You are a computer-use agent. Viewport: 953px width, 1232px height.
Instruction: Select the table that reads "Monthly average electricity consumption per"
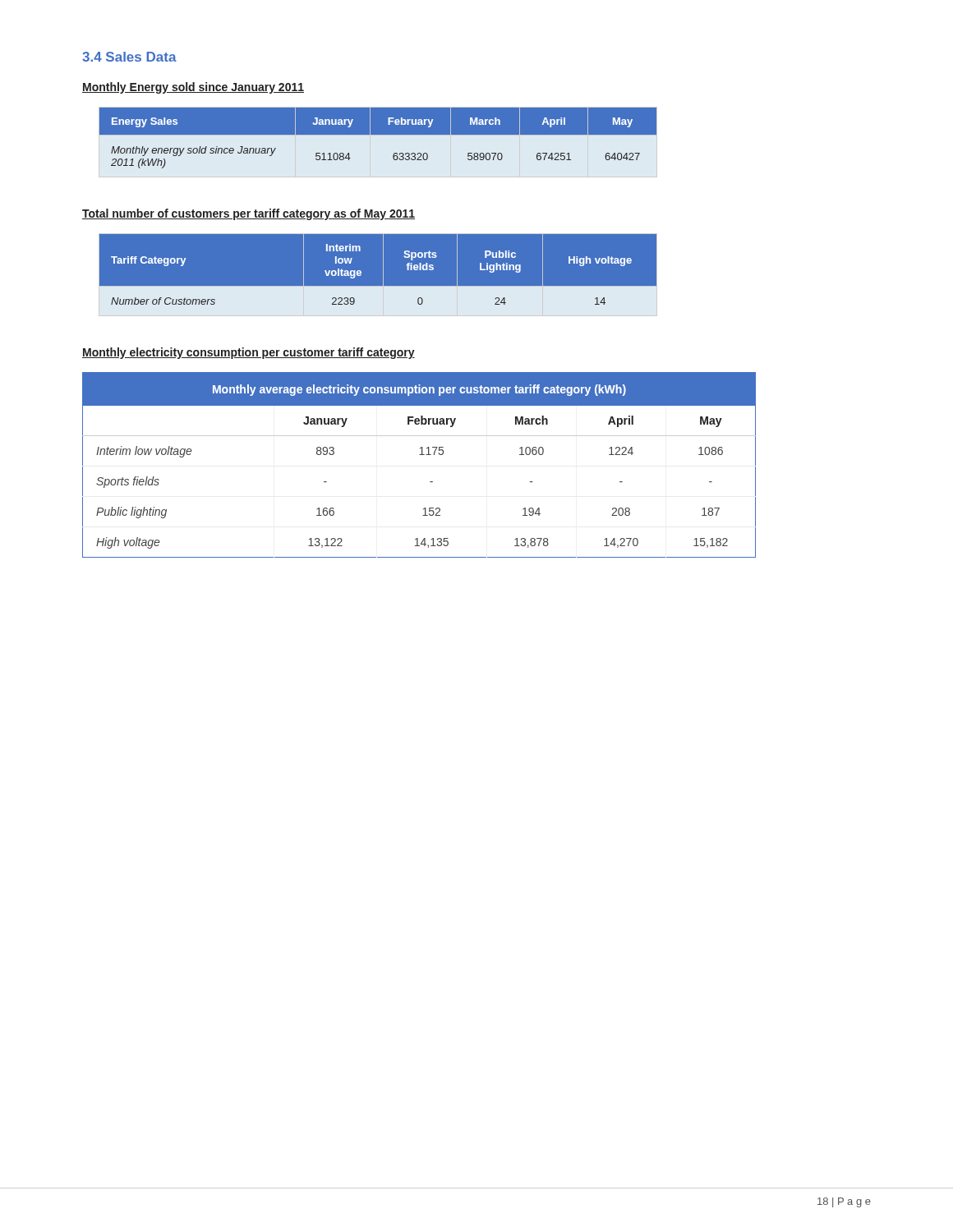(476, 465)
